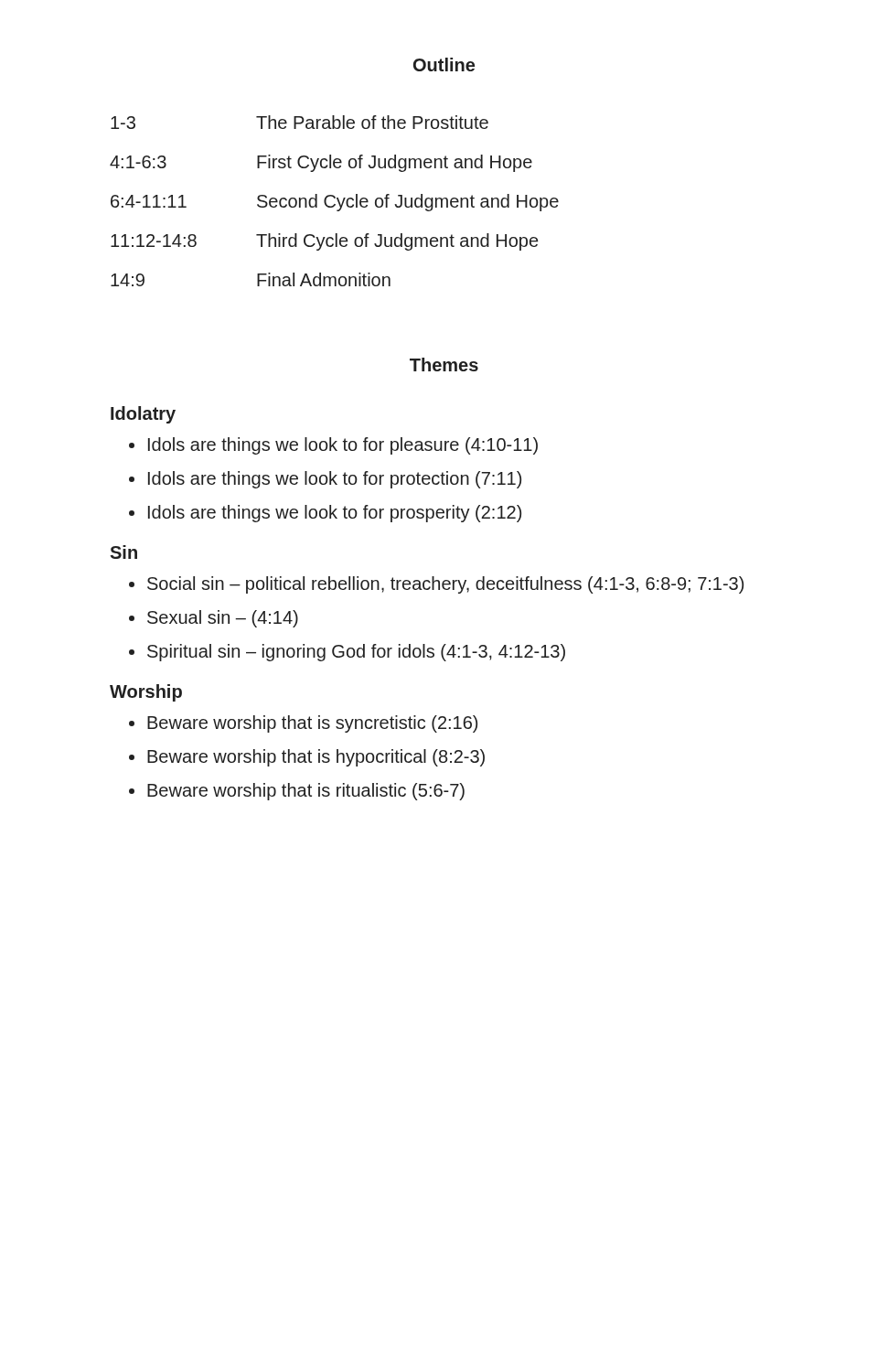Click on the list item that says "Beware worship that is syncretistic (2:16)"

tap(313, 723)
